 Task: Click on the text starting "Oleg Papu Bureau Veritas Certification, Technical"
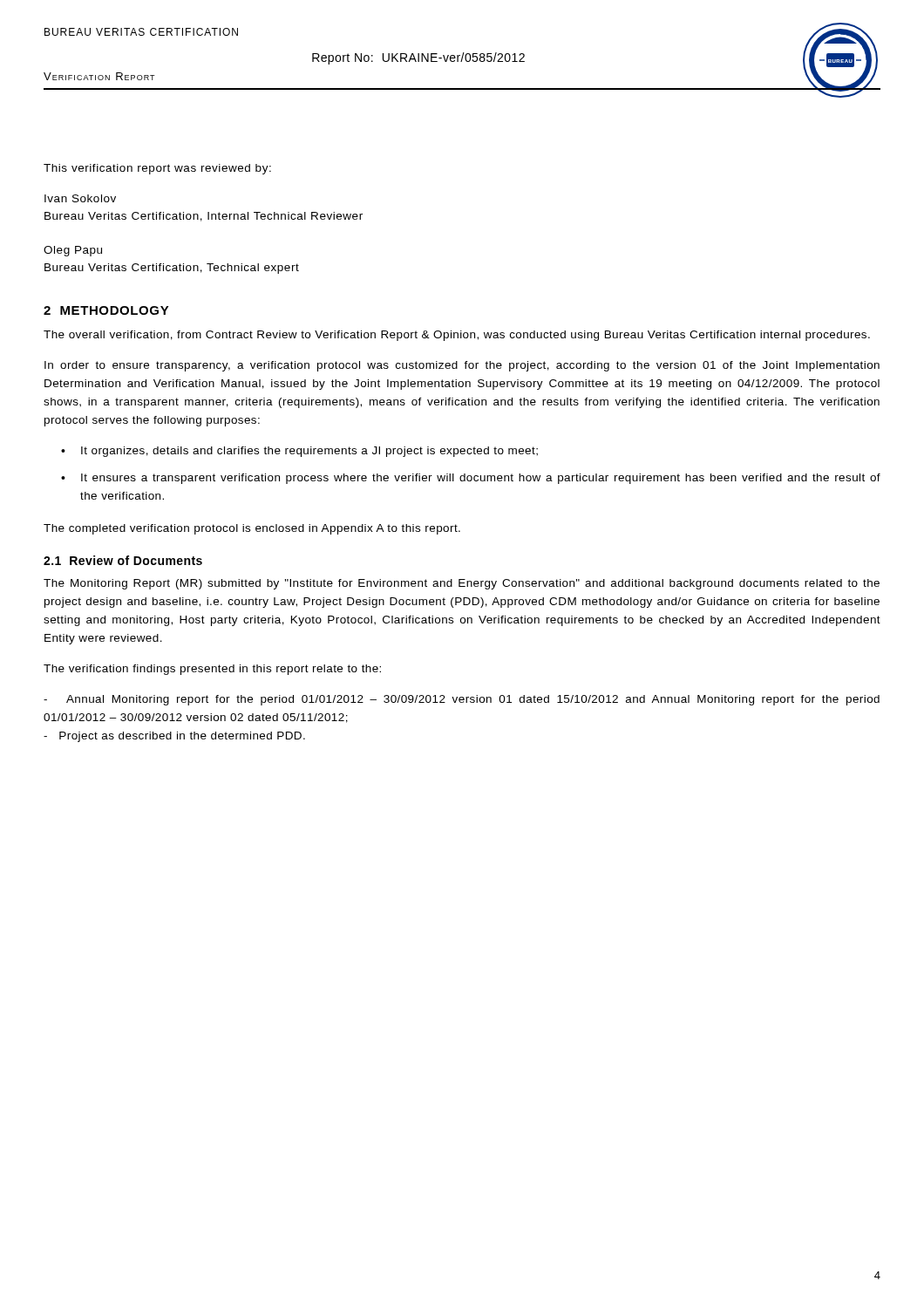(171, 258)
